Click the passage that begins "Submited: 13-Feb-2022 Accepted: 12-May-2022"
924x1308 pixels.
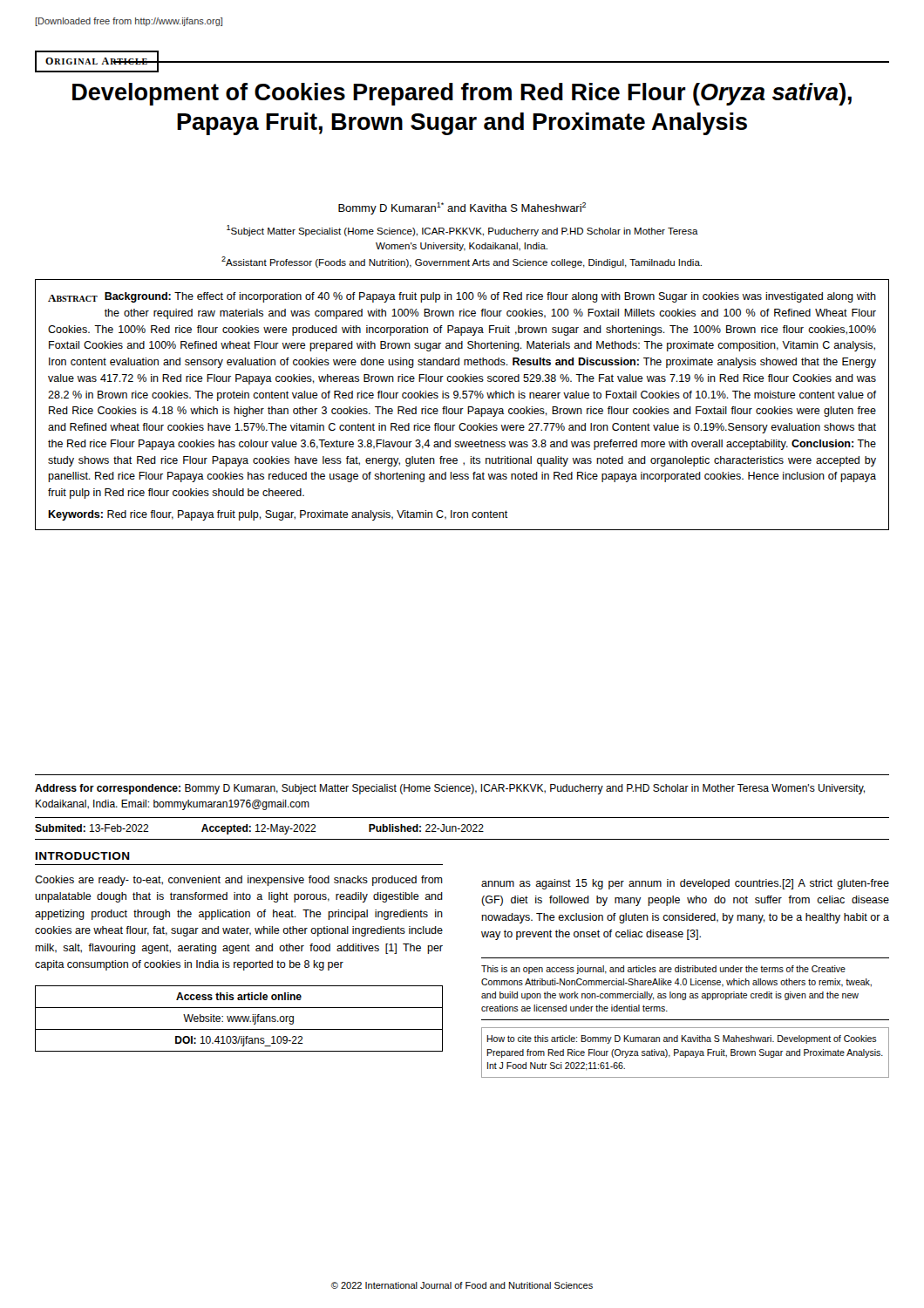point(259,828)
